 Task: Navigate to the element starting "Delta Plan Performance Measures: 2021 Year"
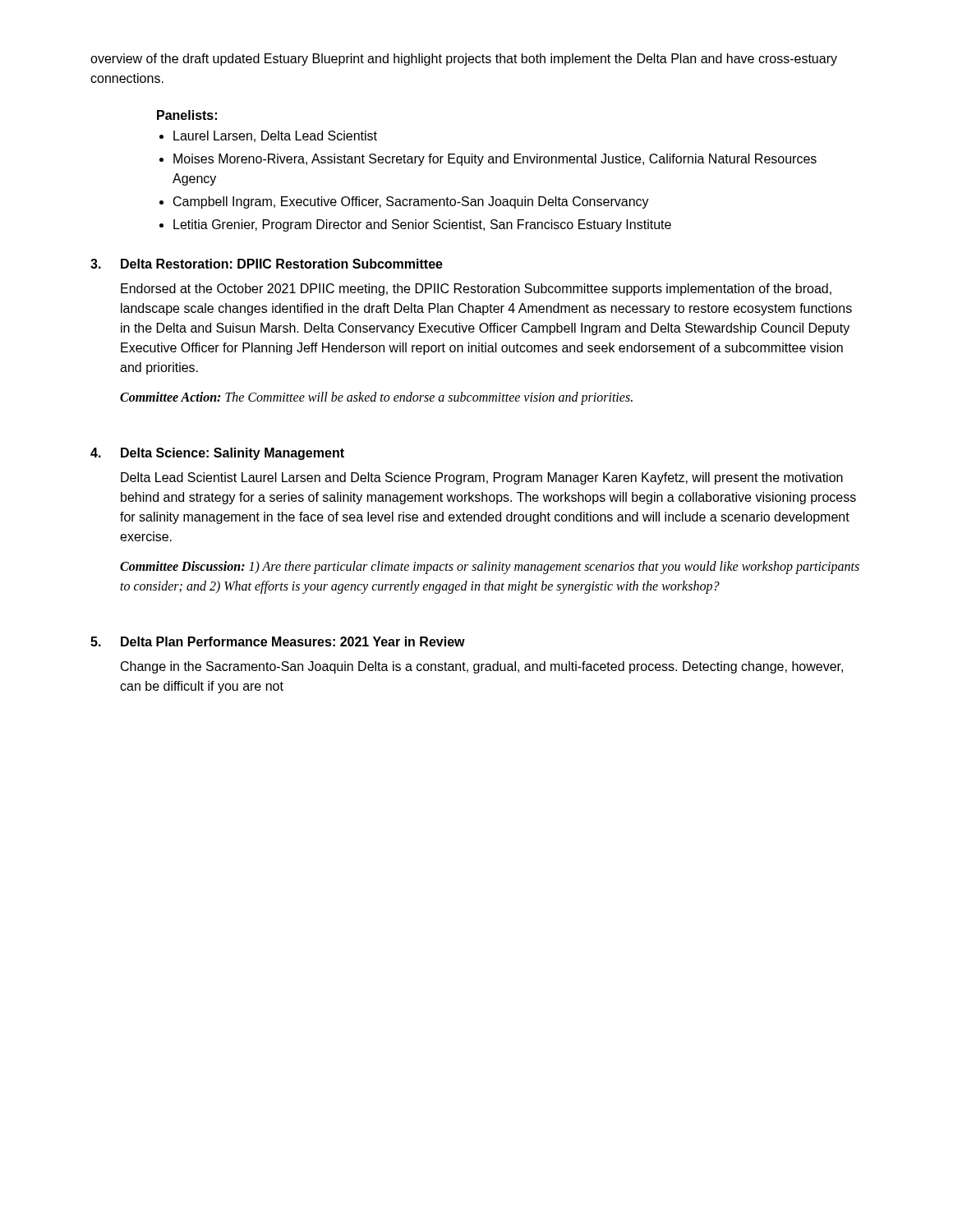[292, 642]
